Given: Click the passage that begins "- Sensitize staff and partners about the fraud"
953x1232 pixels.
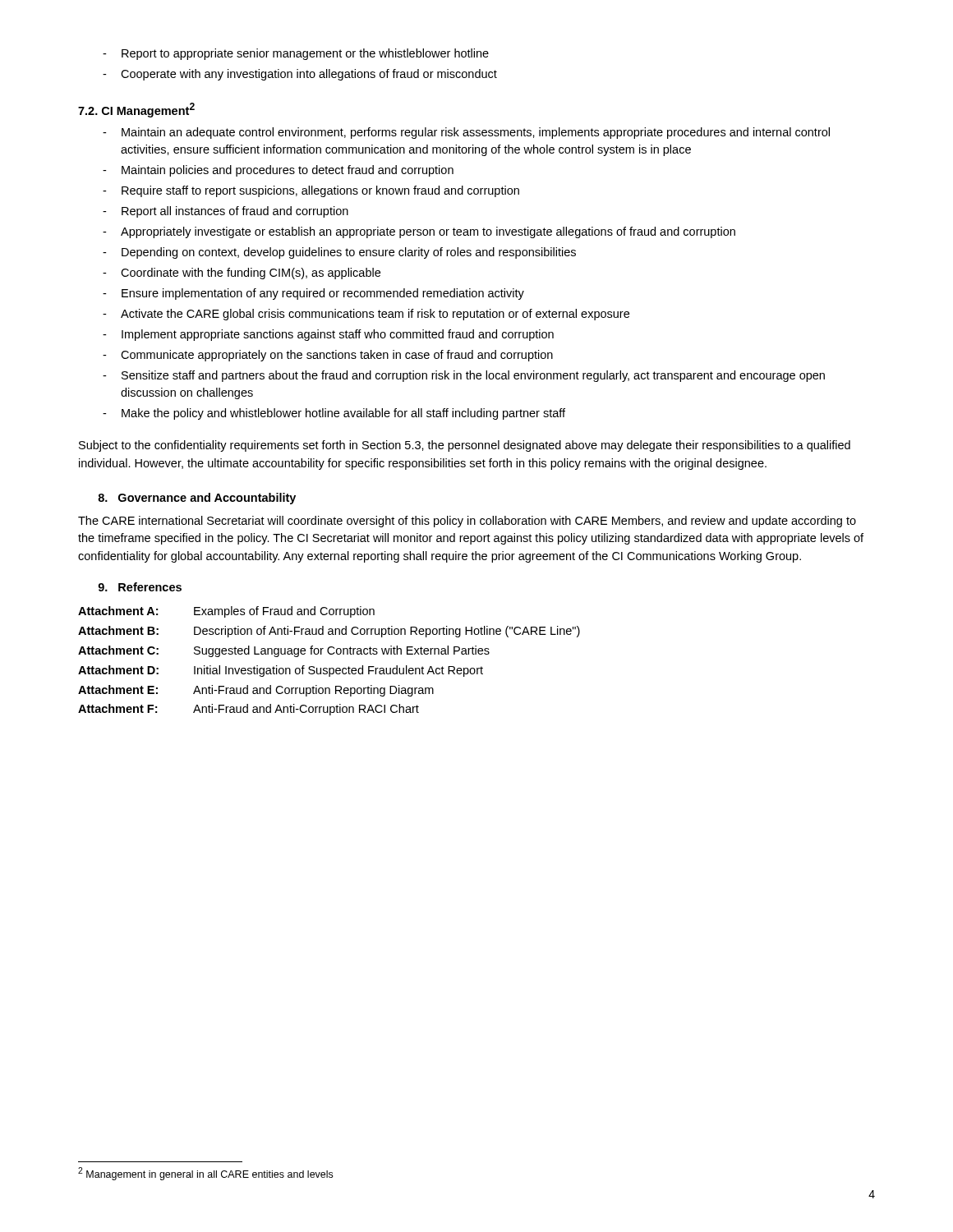Looking at the screenshot, I should point(476,384).
